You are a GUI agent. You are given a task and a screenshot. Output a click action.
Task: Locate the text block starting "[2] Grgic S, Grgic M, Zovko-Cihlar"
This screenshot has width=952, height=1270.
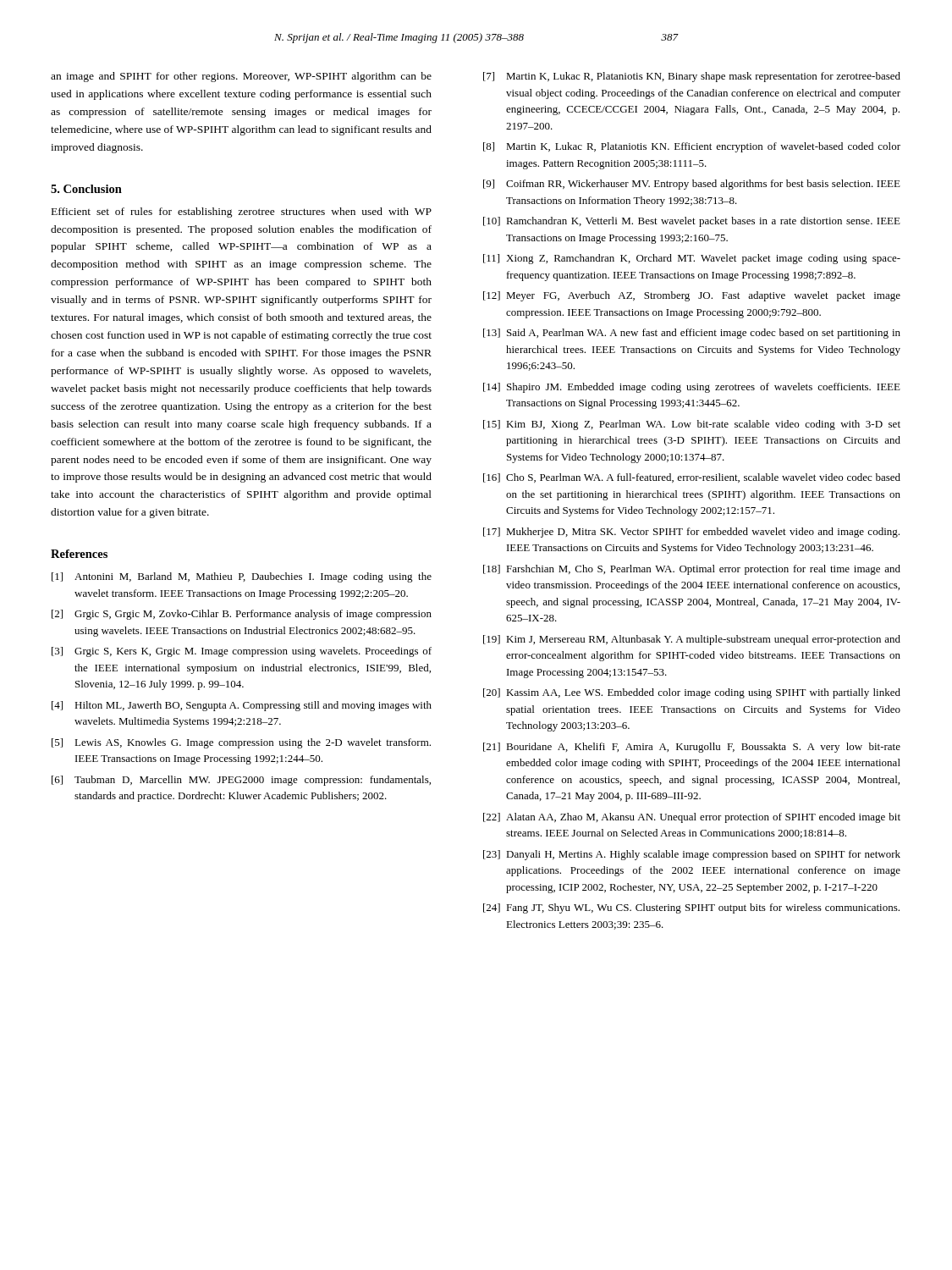(x=241, y=622)
